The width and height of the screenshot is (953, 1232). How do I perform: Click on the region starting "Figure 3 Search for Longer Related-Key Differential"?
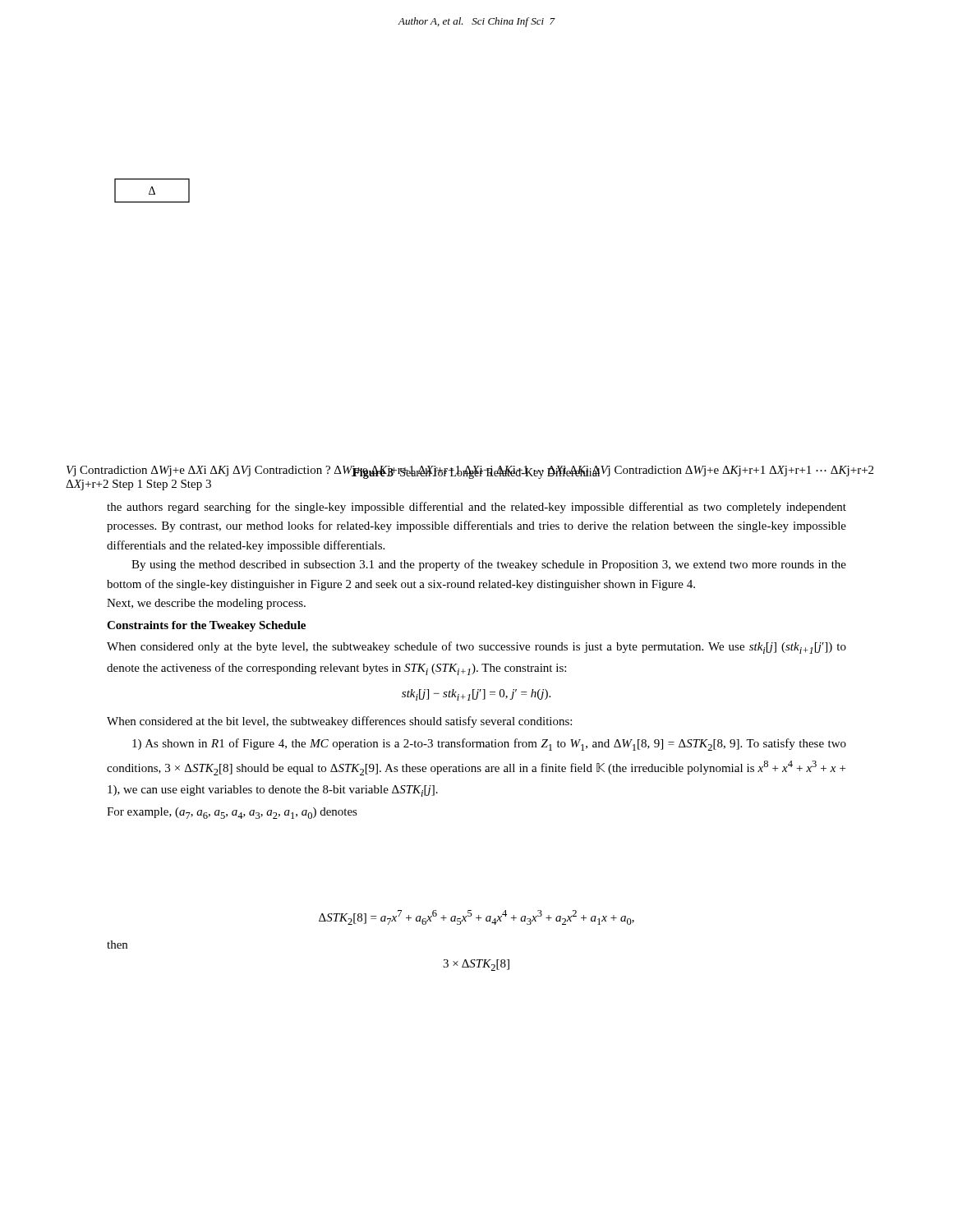pos(476,473)
